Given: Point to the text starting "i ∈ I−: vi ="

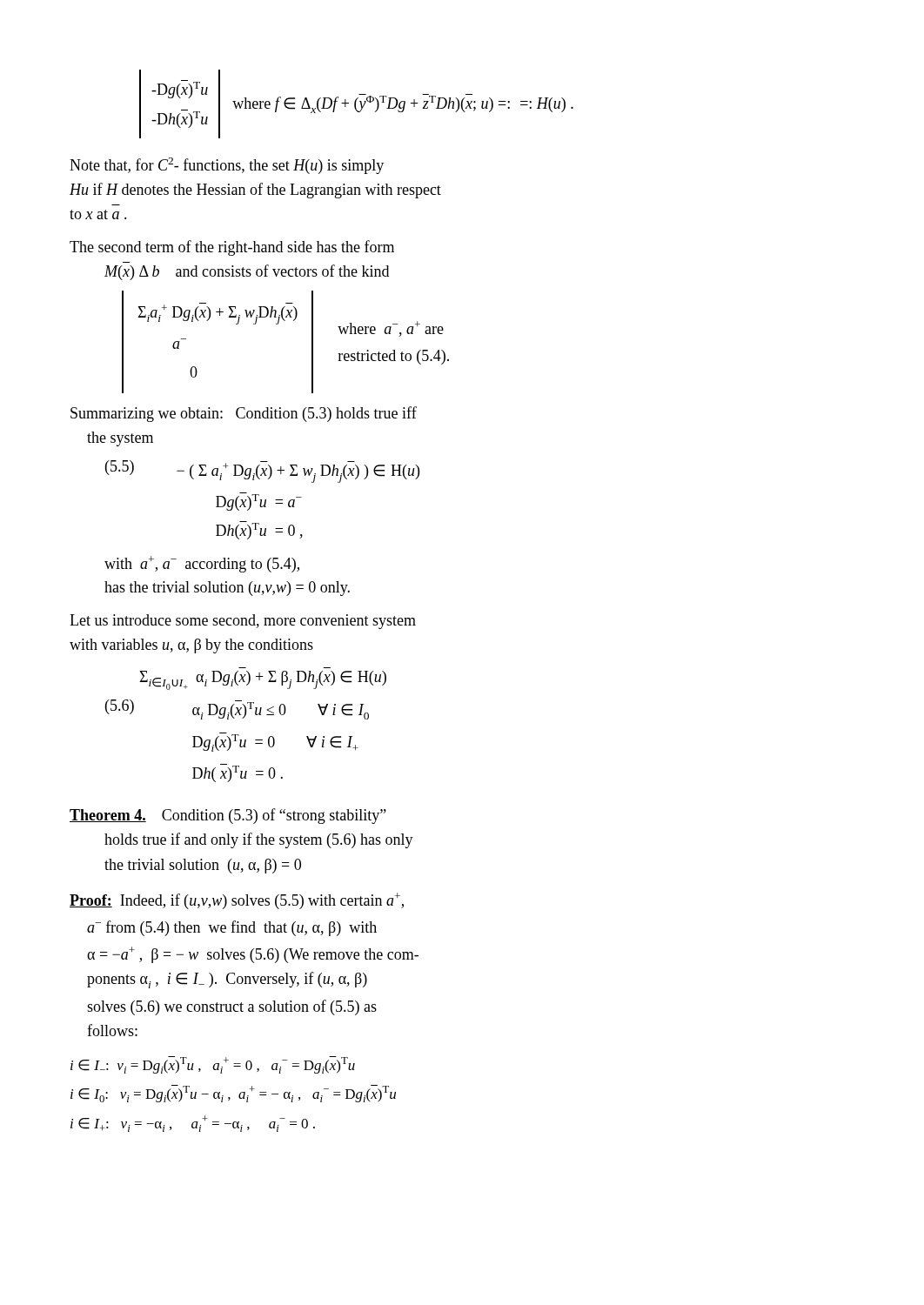Looking at the screenshot, I should tap(233, 1095).
